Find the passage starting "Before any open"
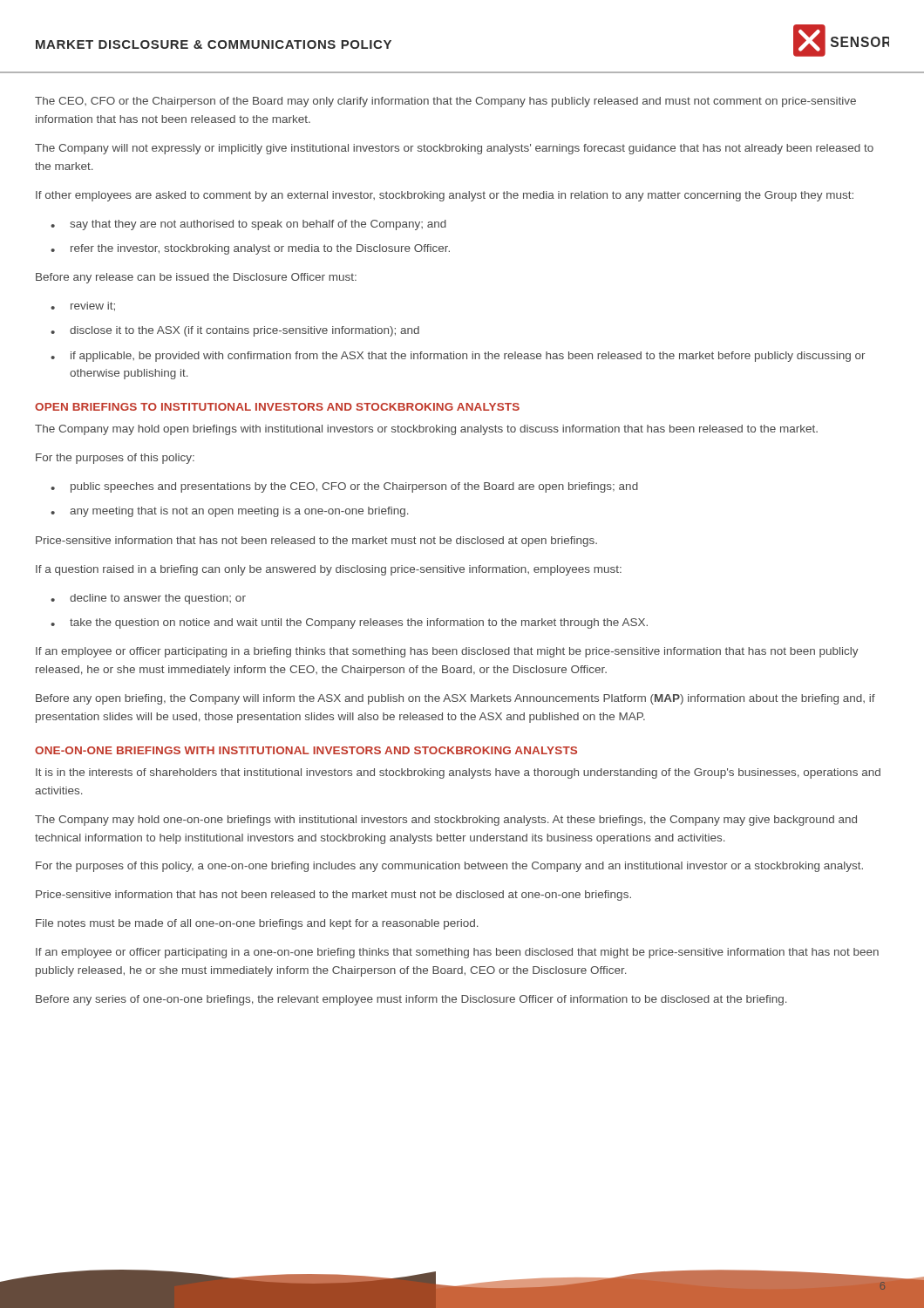The height and width of the screenshot is (1308, 924). (455, 707)
